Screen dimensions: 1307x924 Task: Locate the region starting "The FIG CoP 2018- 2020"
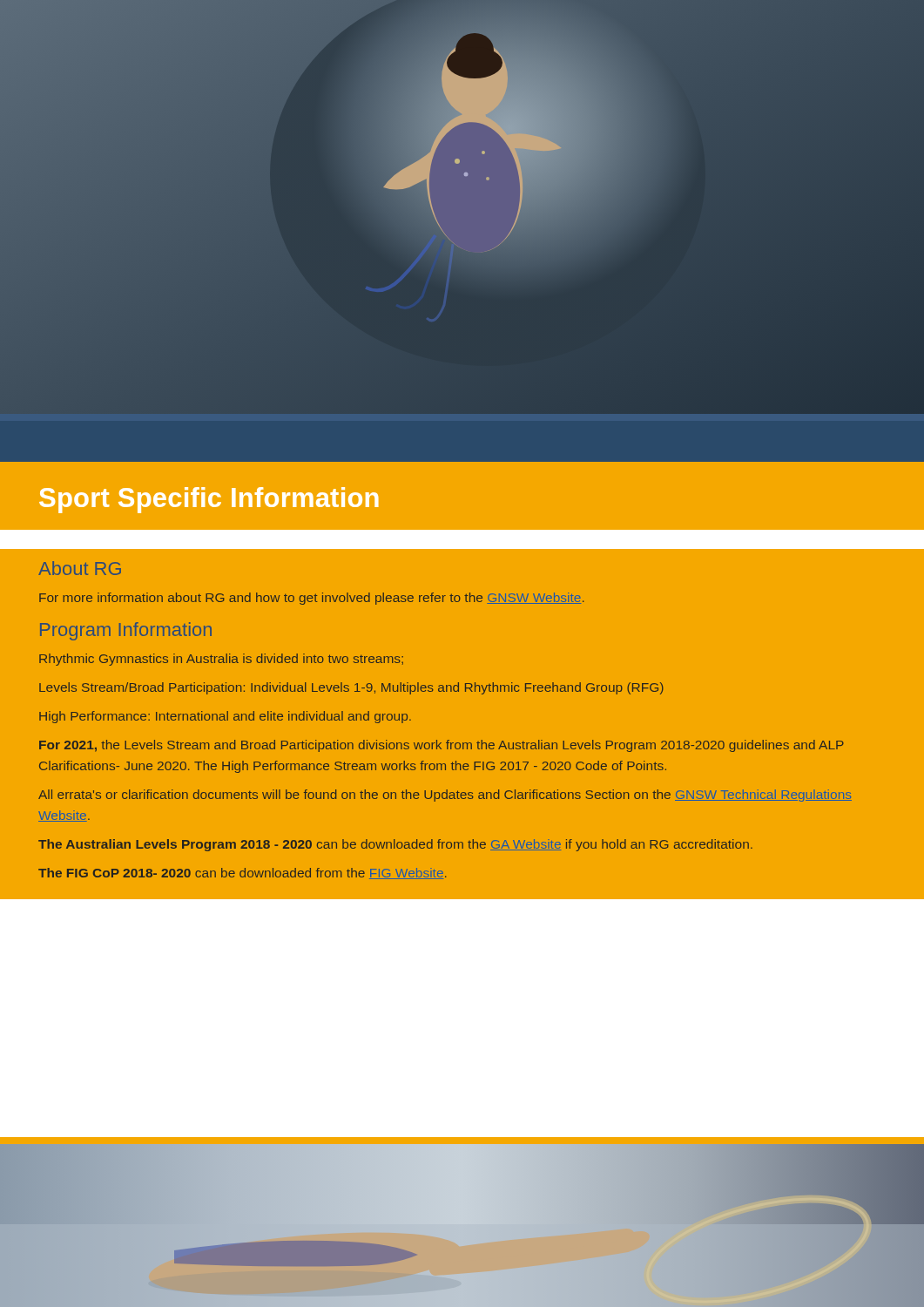pos(243,873)
